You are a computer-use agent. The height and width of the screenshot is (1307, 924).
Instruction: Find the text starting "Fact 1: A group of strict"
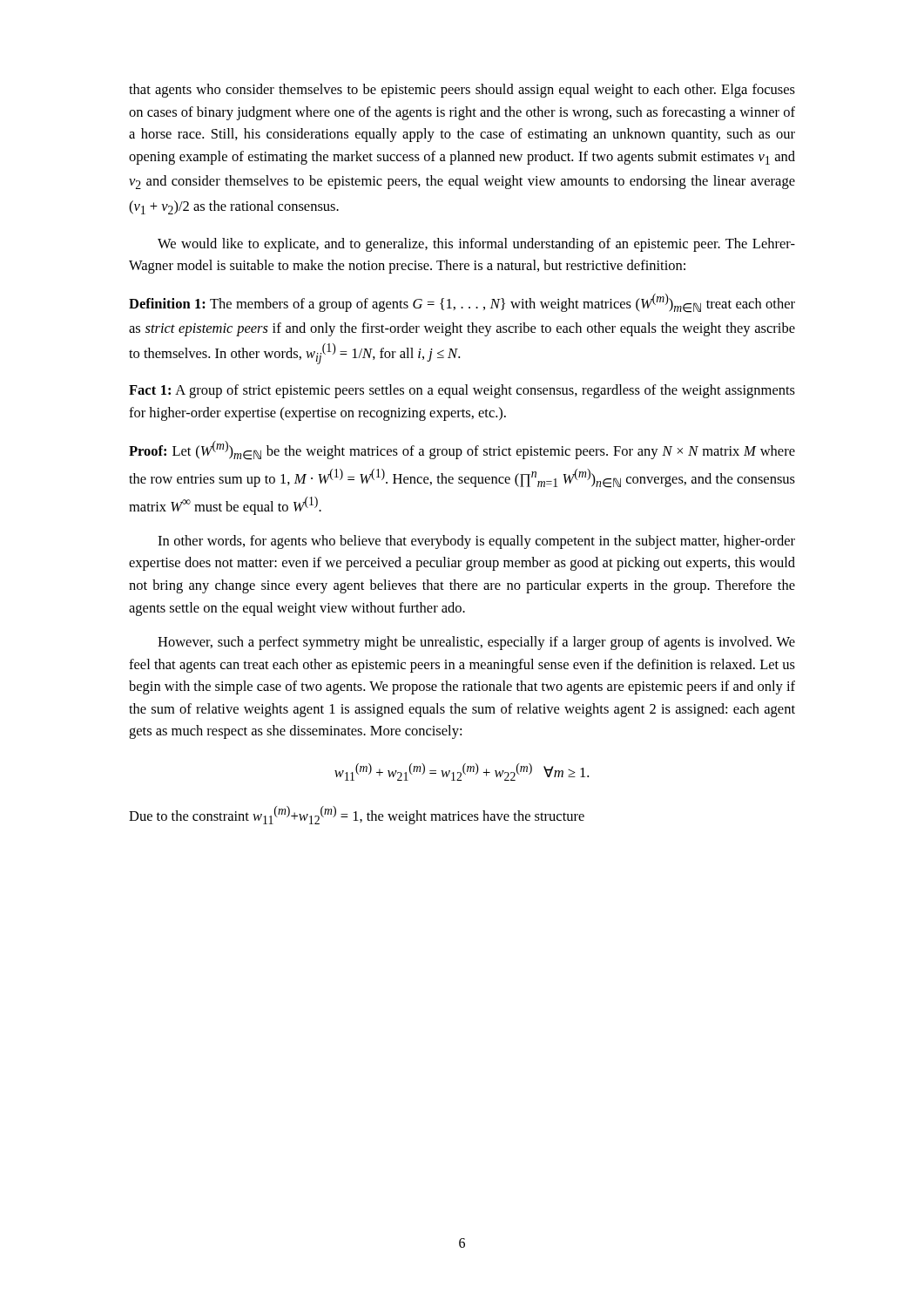click(462, 402)
